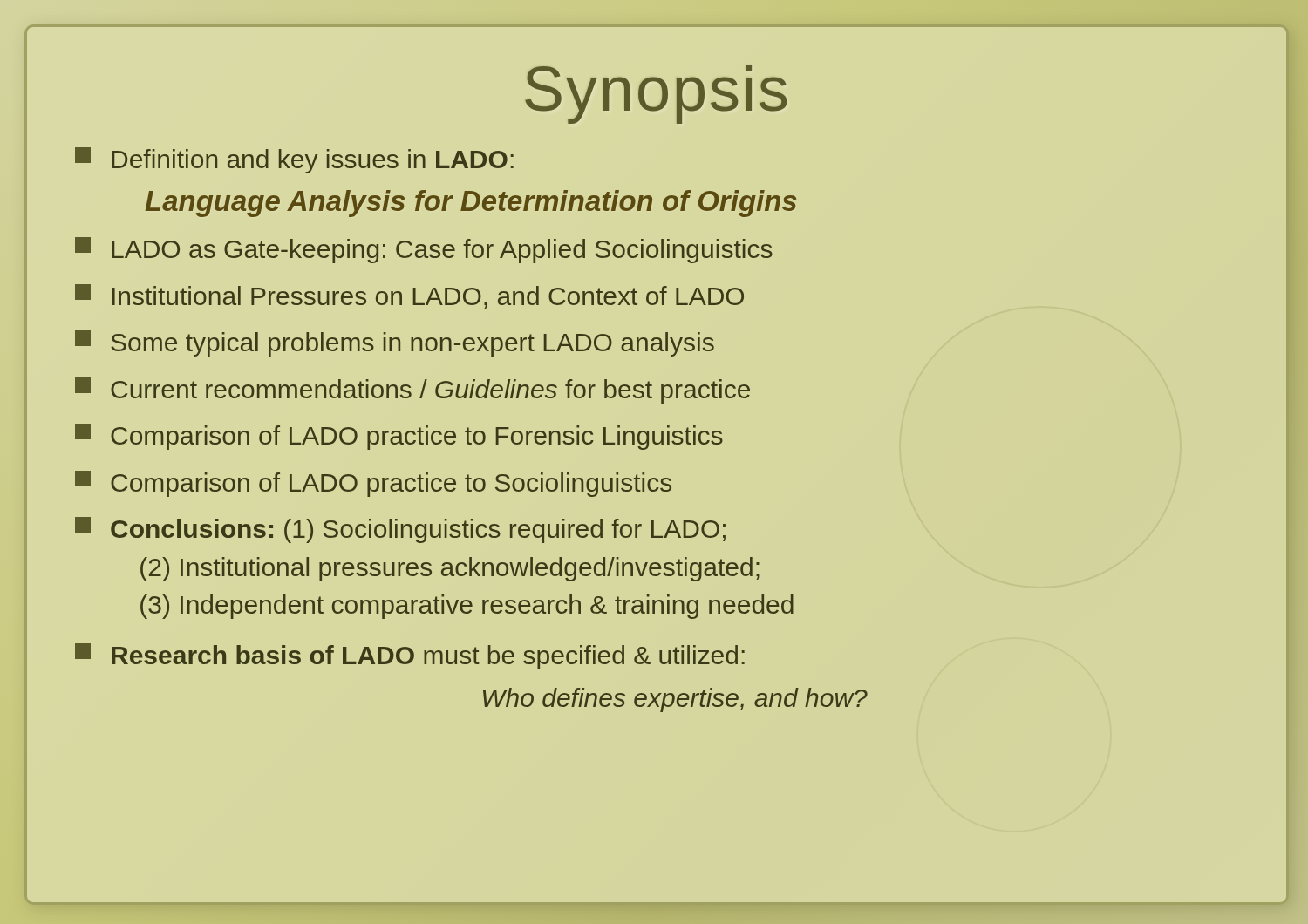
Task: Click on the text block starting "Comparison of LADO practice to Sociolinguistics"
Action: 657,483
